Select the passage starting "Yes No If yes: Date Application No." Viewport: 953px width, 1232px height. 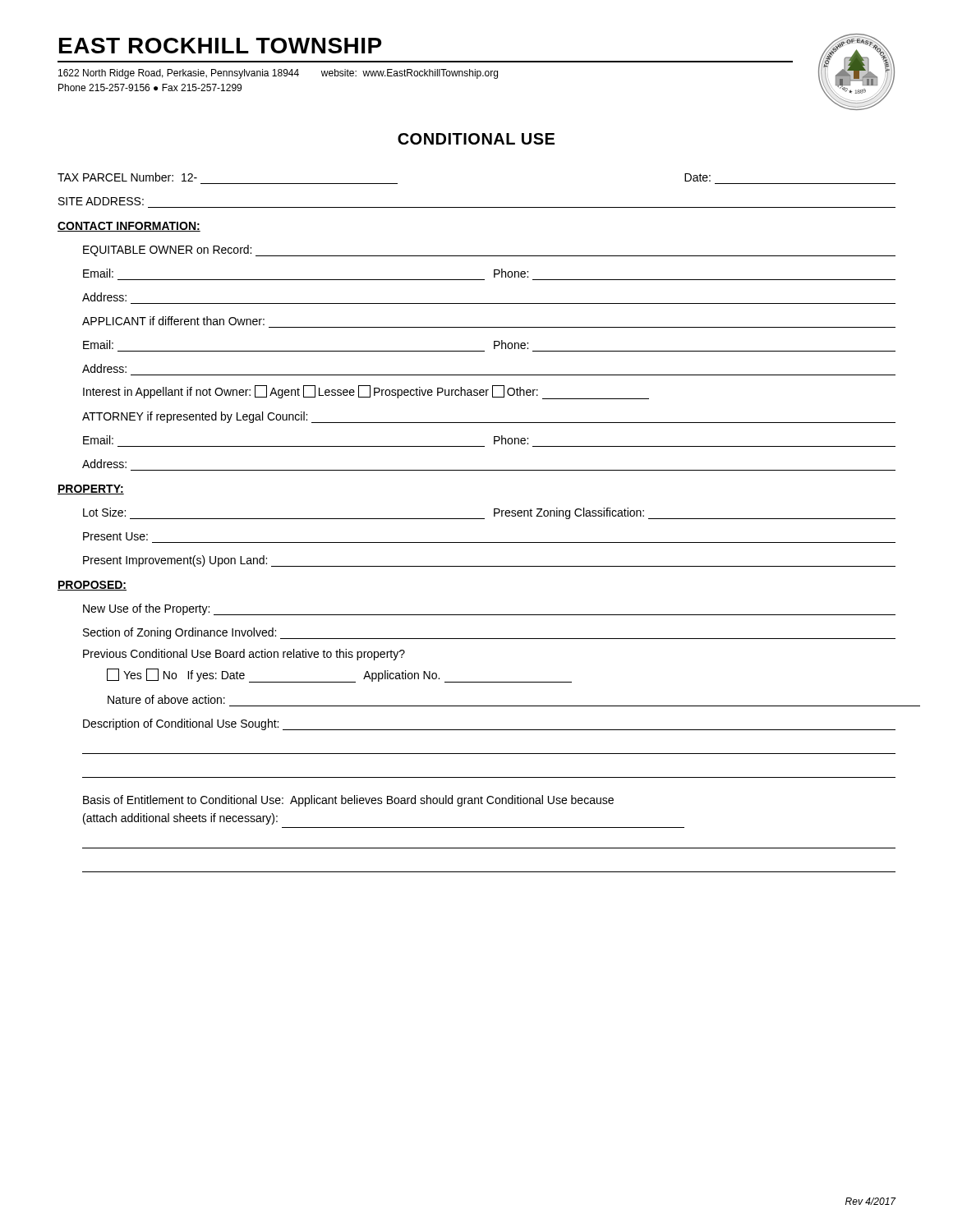click(501, 675)
